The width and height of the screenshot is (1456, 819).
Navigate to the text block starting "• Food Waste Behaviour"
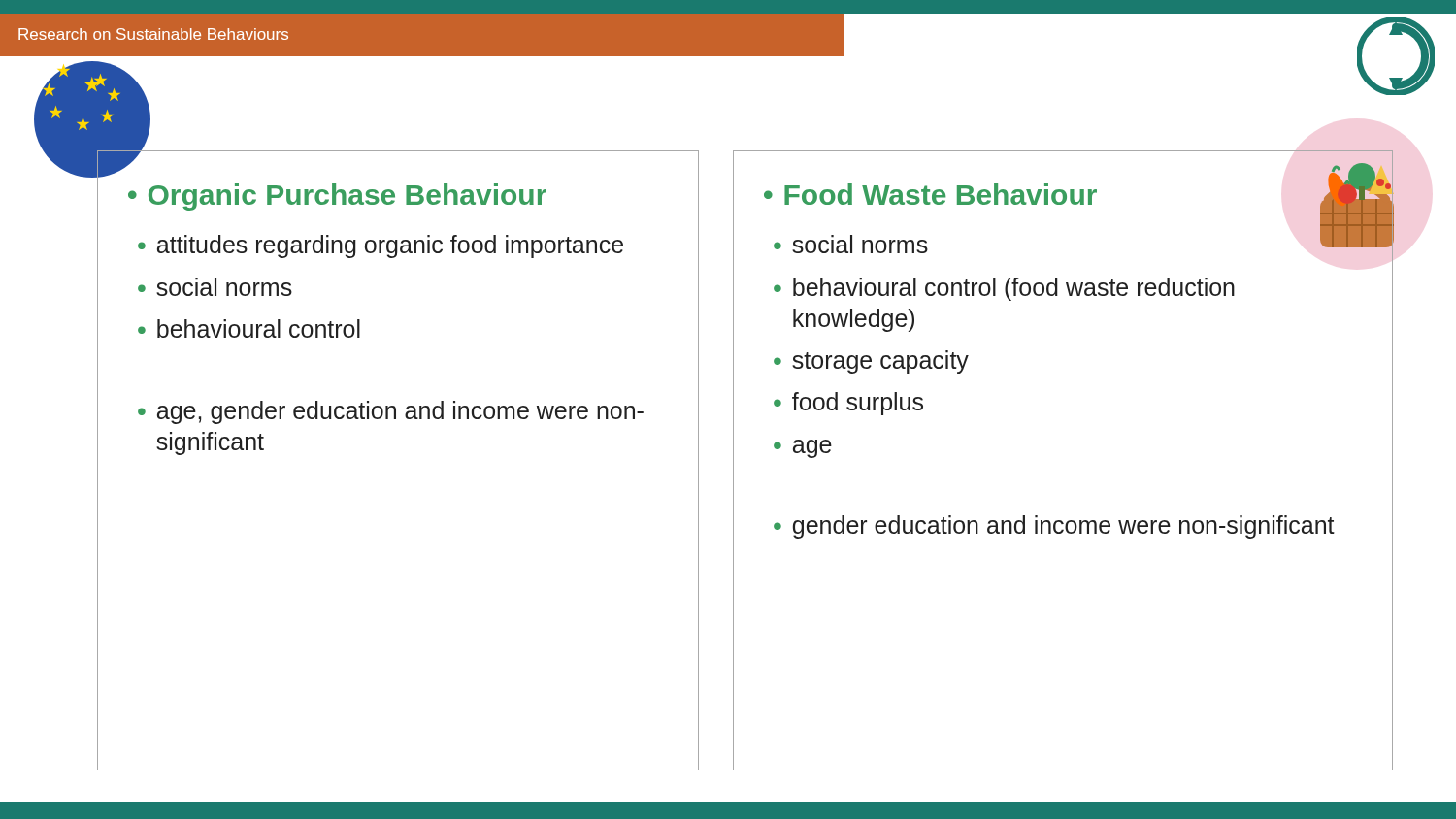tap(930, 195)
